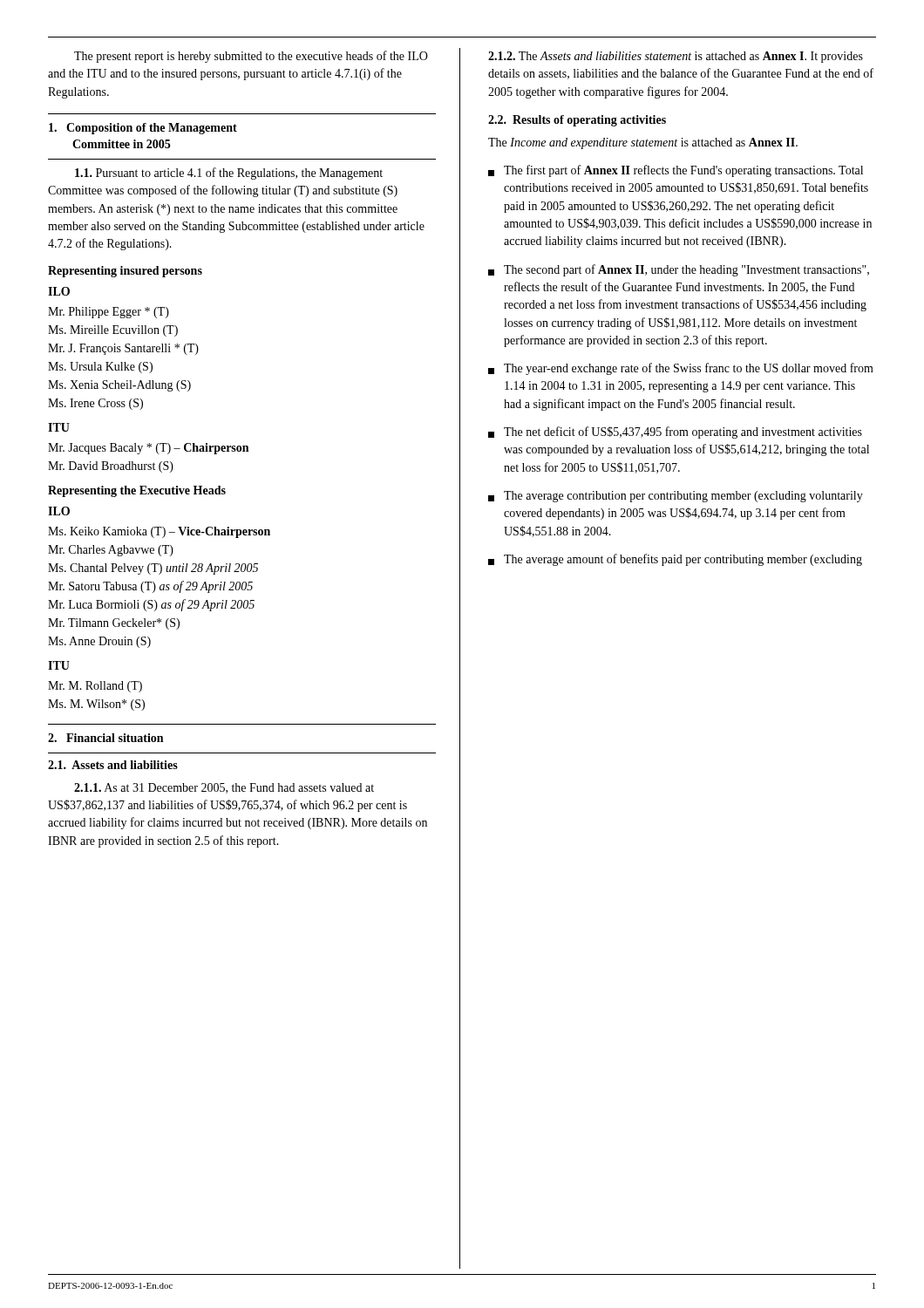Viewport: 924px width, 1308px height.
Task: Locate the block of text that opens with "Mr. Jacques Bacaly * (T)"
Action: pos(242,447)
